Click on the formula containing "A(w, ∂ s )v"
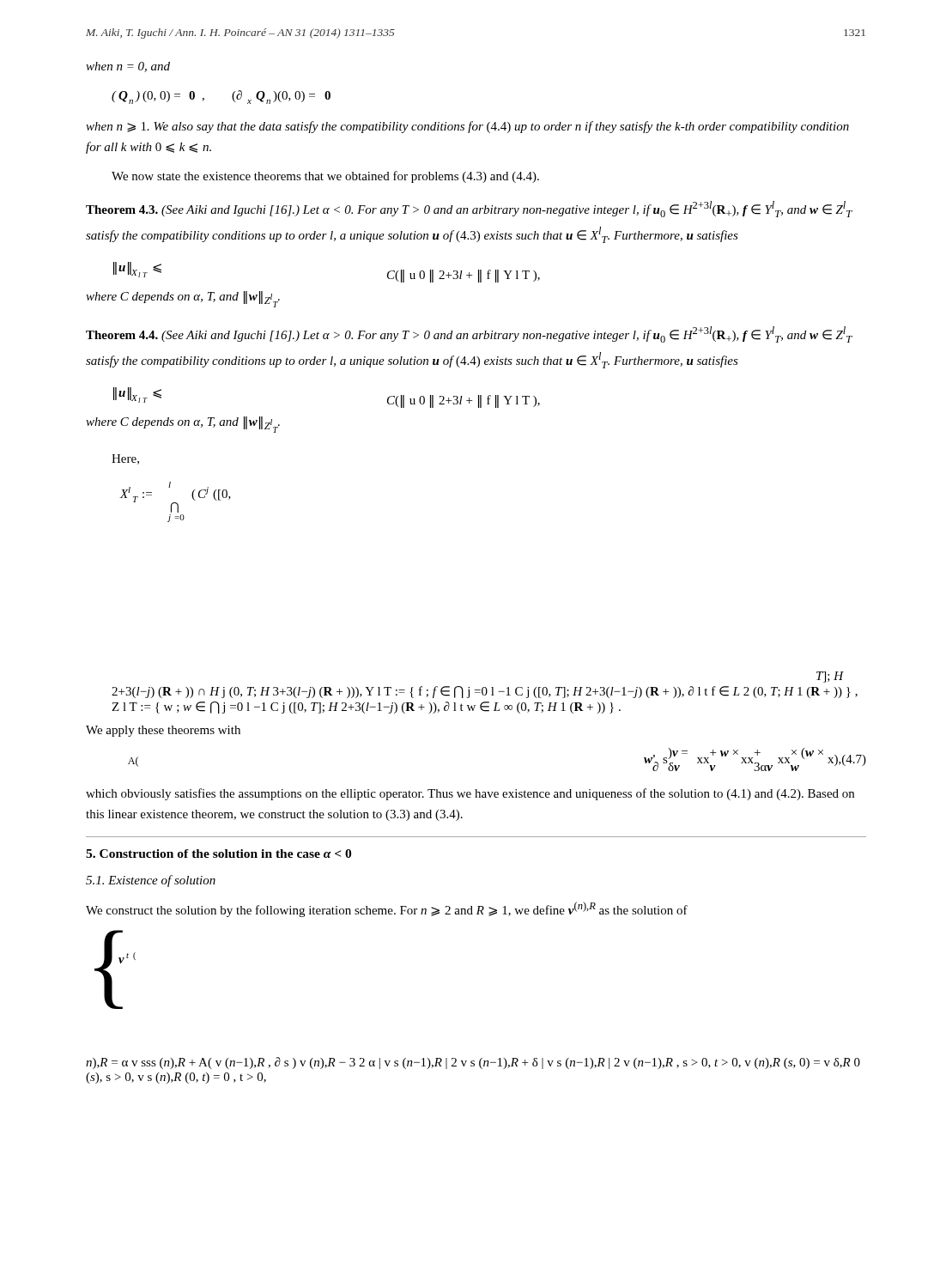 (x=137, y=759)
